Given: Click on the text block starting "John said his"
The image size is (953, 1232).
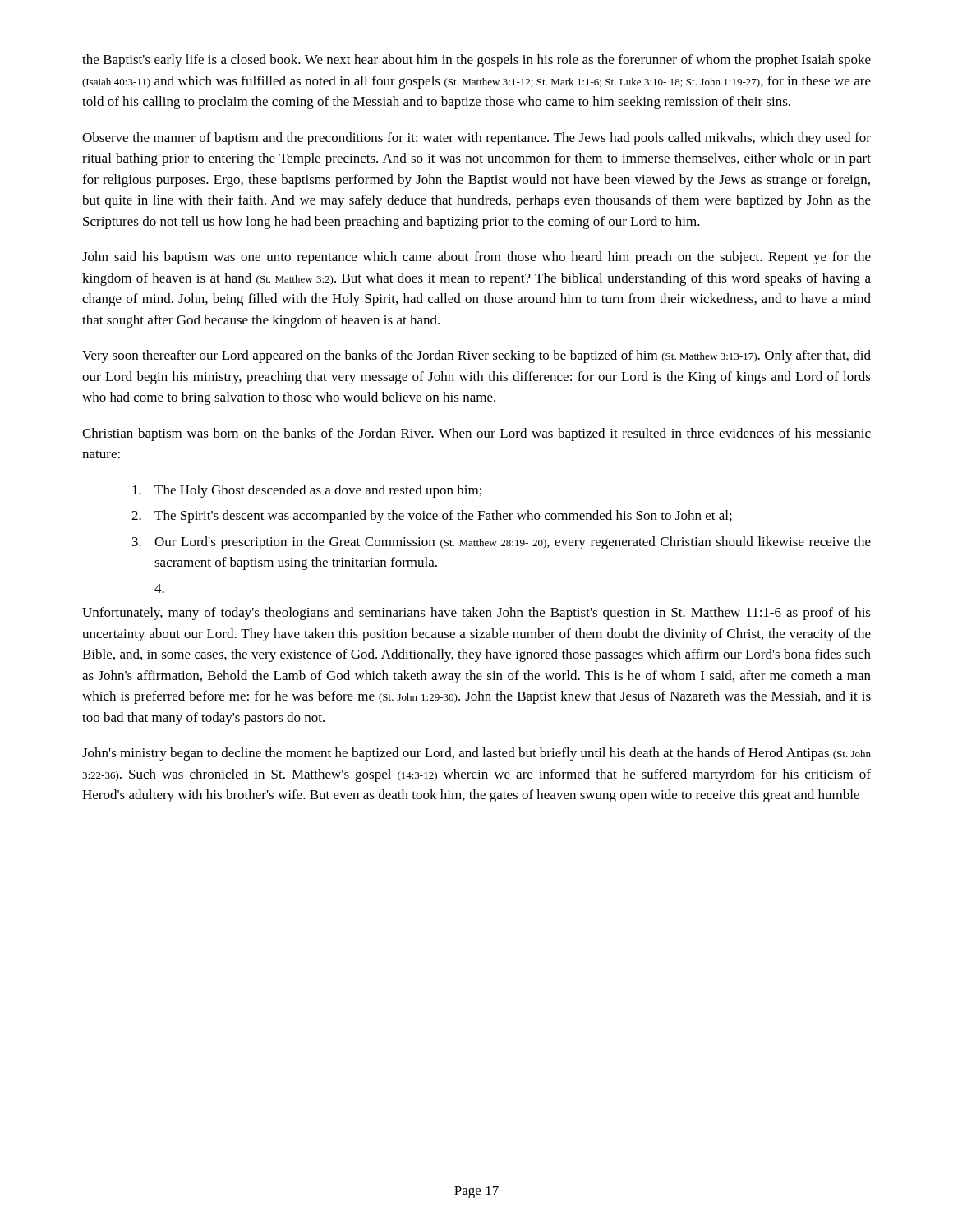Looking at the screenshot, I should click(x=476, y=288).
